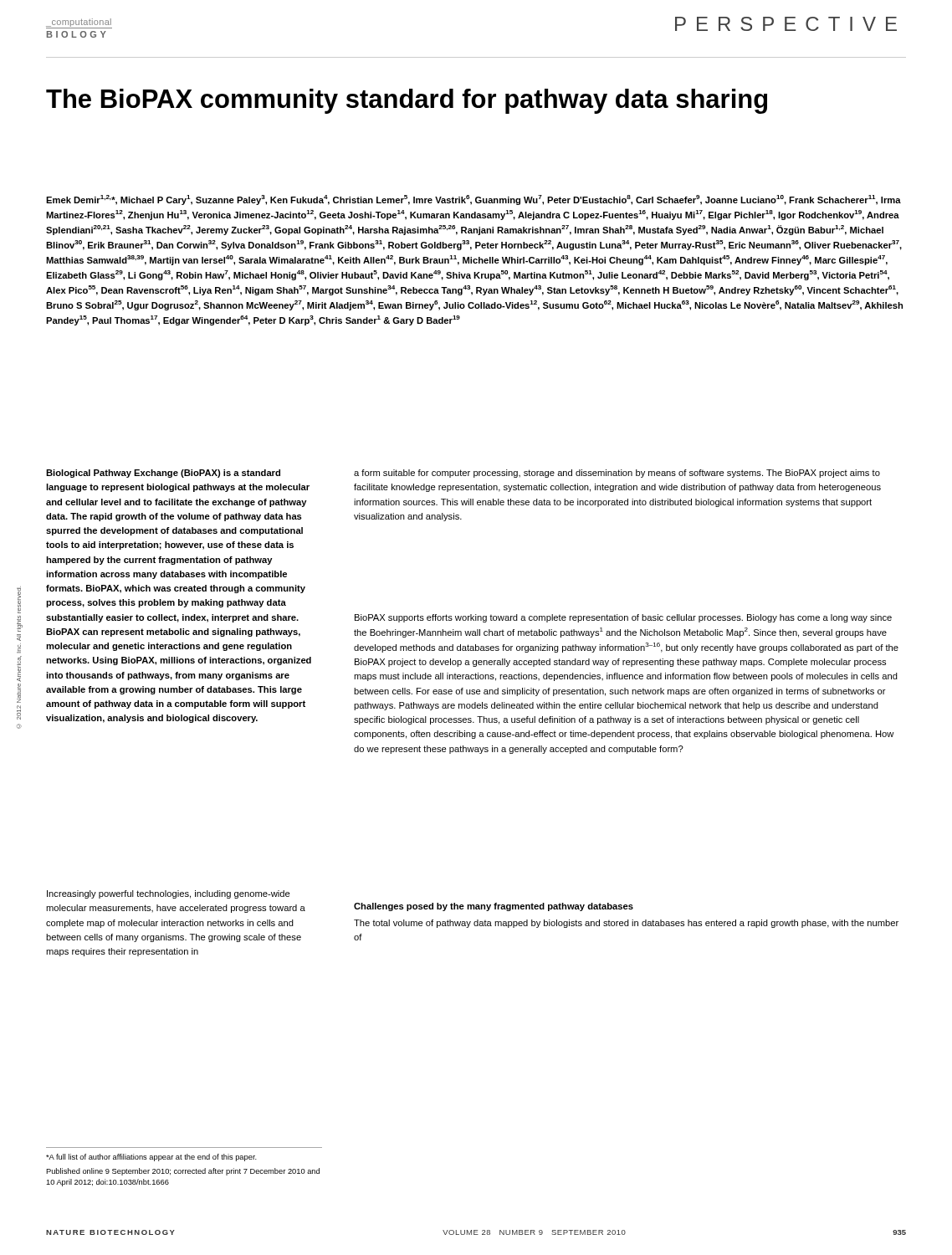Find the text block that reads "Biological Pathway Exchange"
The height and width of the screenshot is (1255, 952).
tap(179, 595)
